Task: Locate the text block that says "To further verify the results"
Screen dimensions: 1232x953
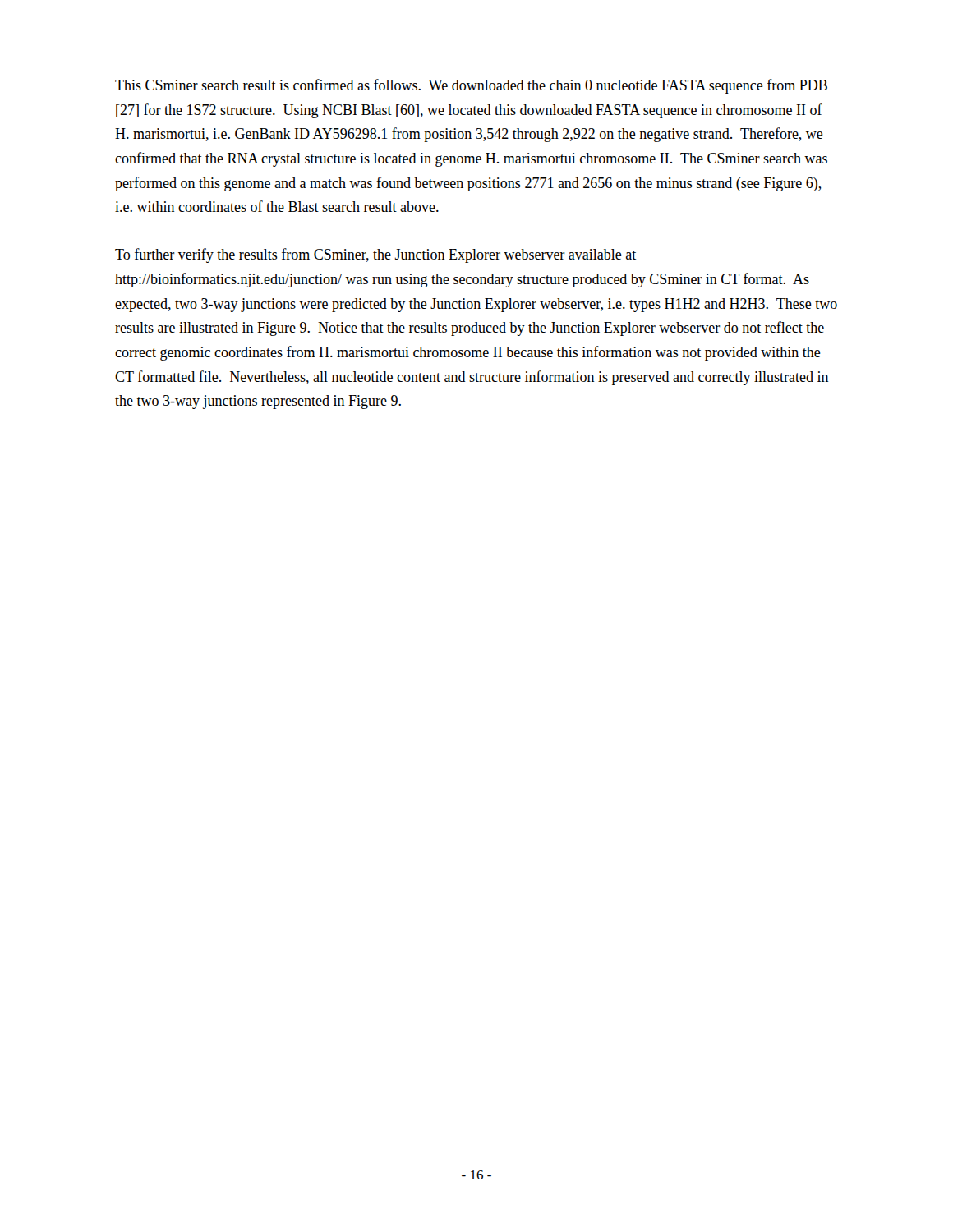Action: (476, 328)
